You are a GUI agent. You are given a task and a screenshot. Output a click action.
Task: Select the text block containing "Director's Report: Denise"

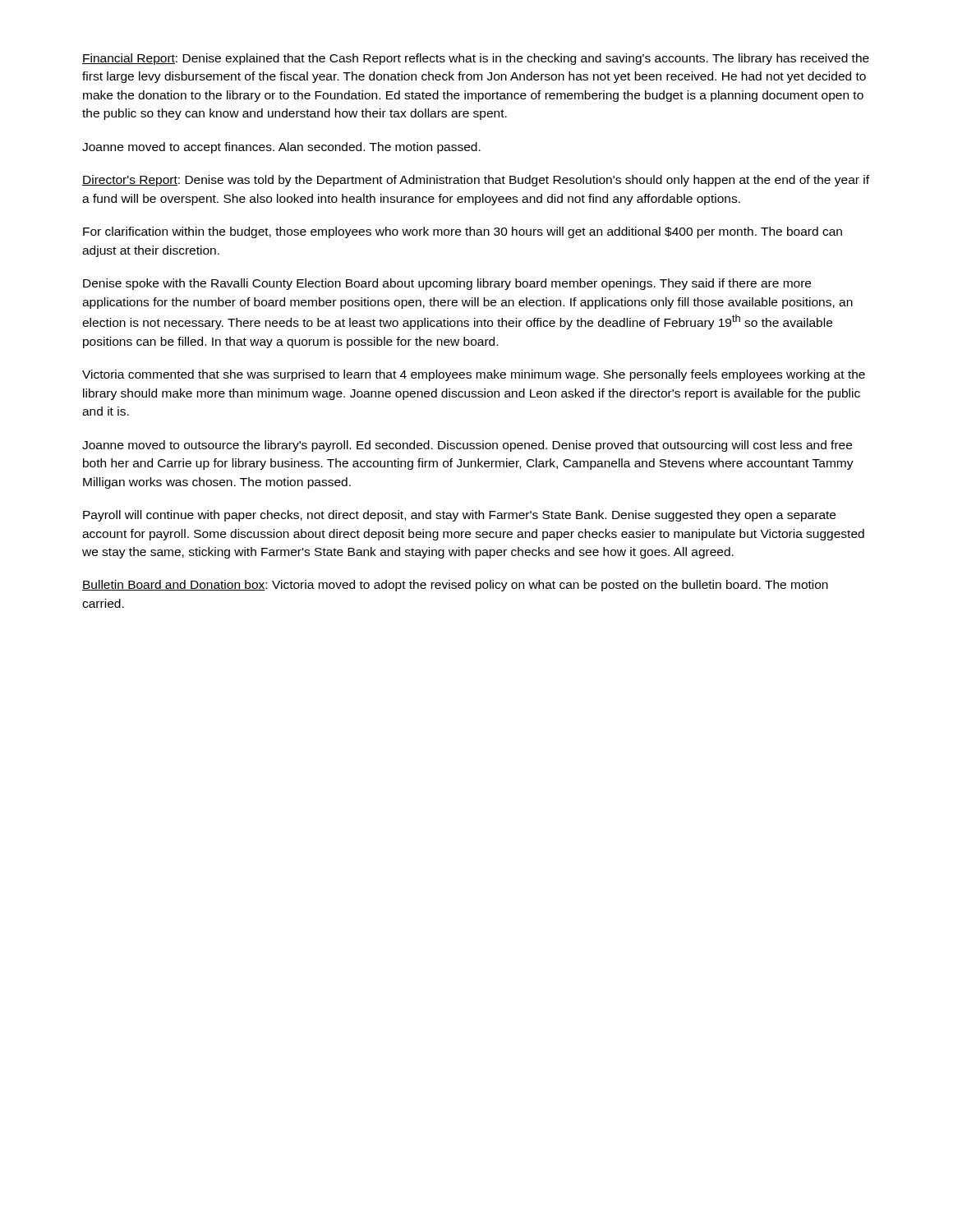[476, 189]
